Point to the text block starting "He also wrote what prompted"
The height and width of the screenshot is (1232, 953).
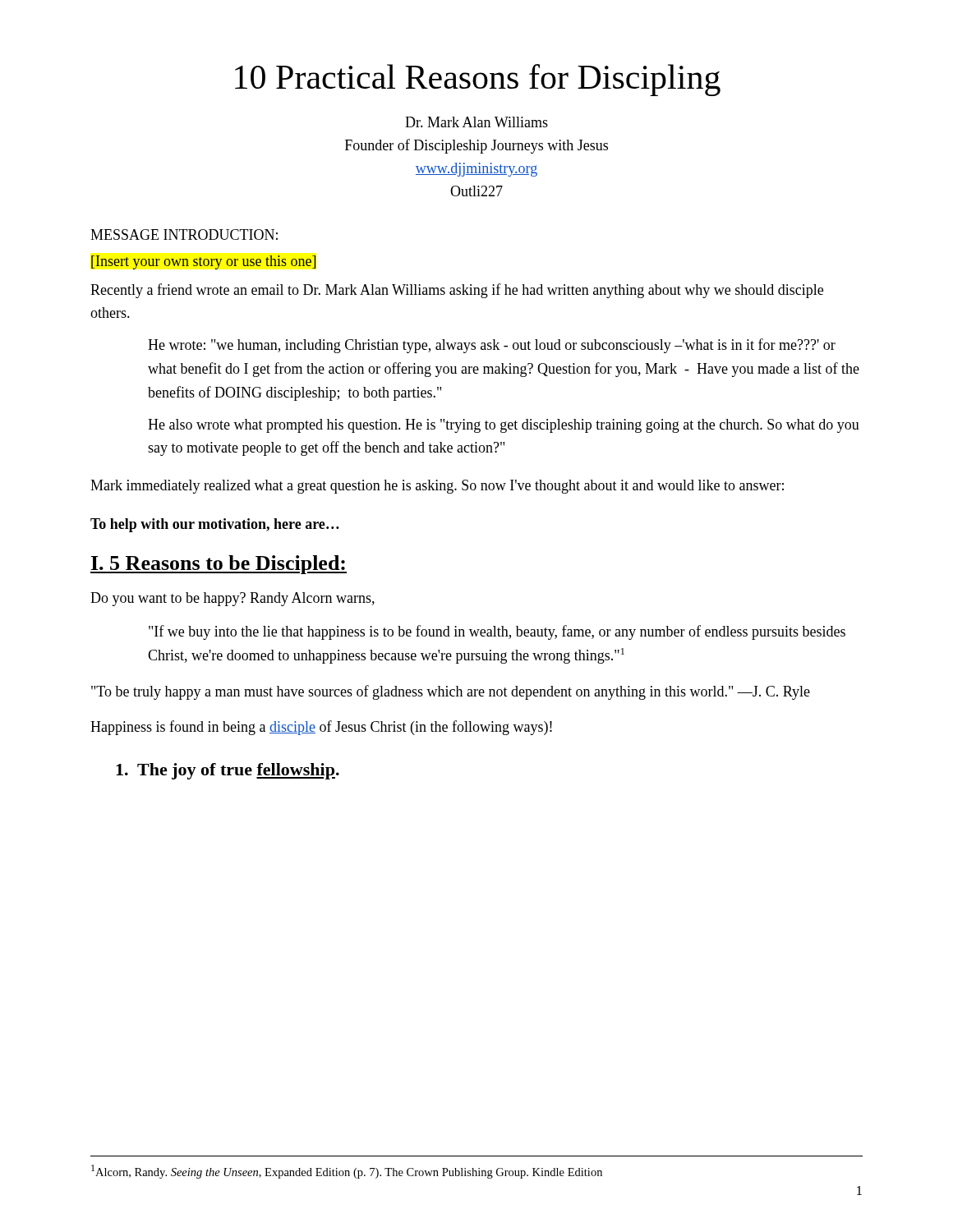[x=504, y=436]
